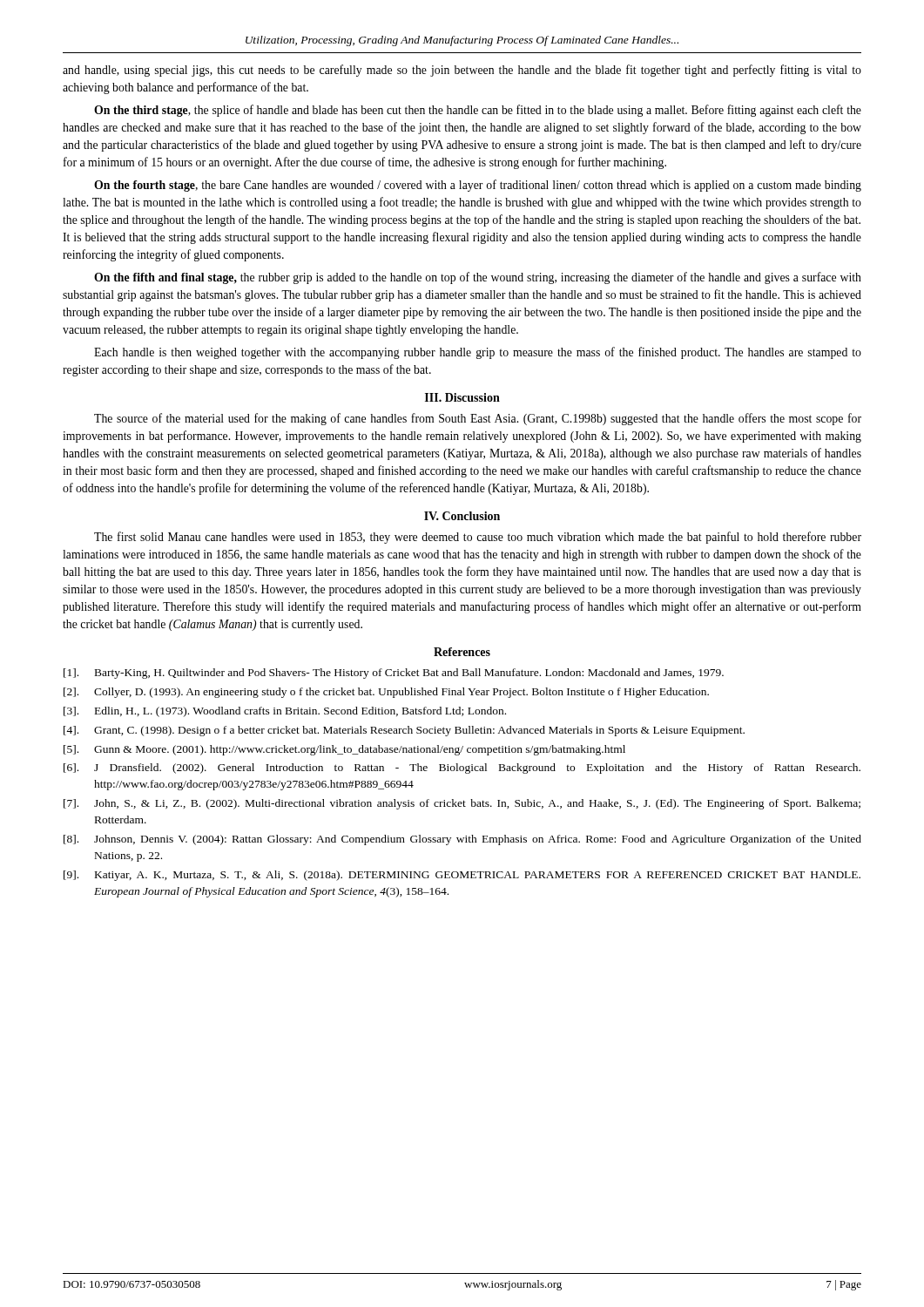Locate the block of text that opens with "On the third"
This screenshot has height=1307, width=924.
coord(462,137)
